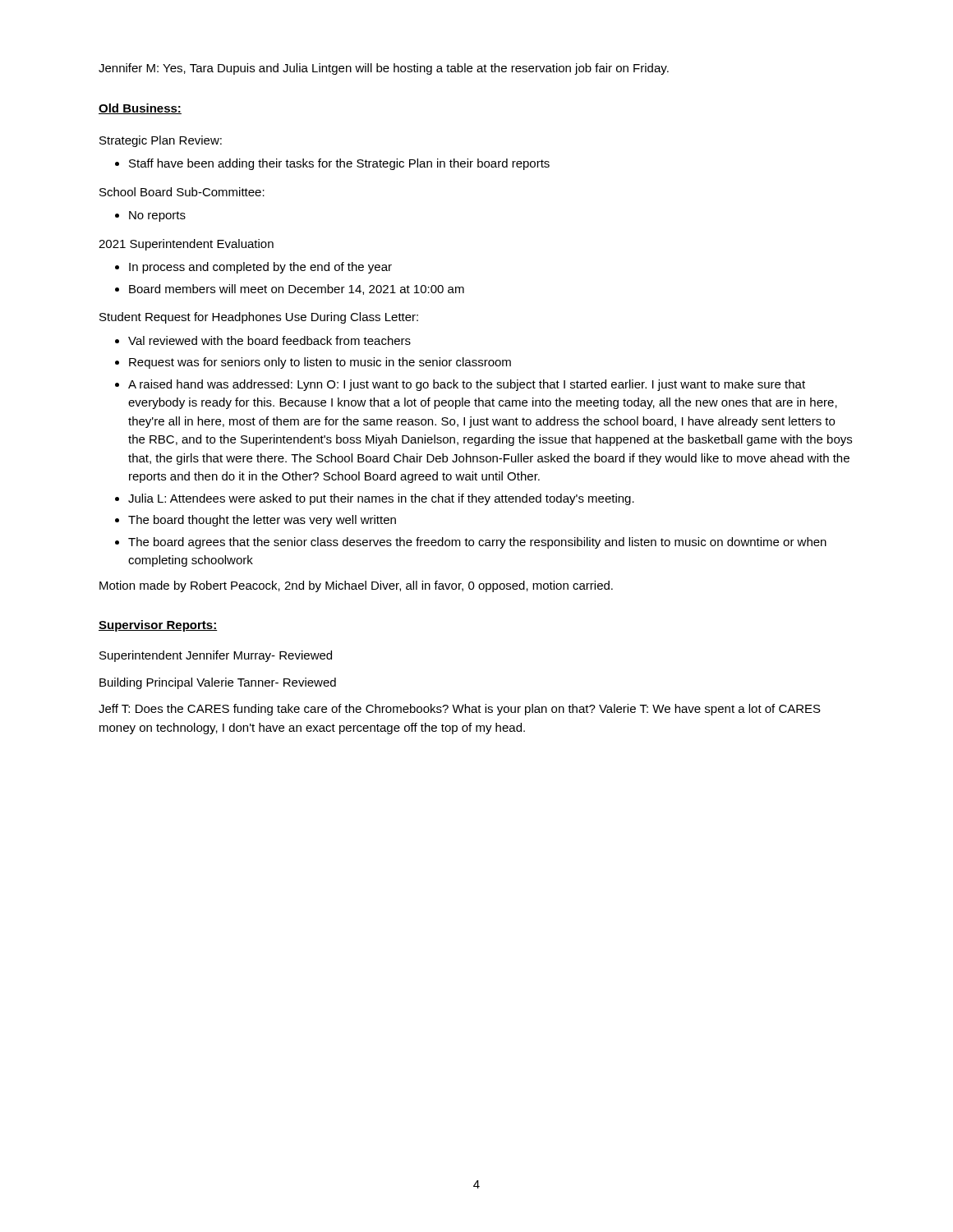Find the block starting "The board thought the letter"
Screen dimensions: 1232x953
[x=262, y=519]
